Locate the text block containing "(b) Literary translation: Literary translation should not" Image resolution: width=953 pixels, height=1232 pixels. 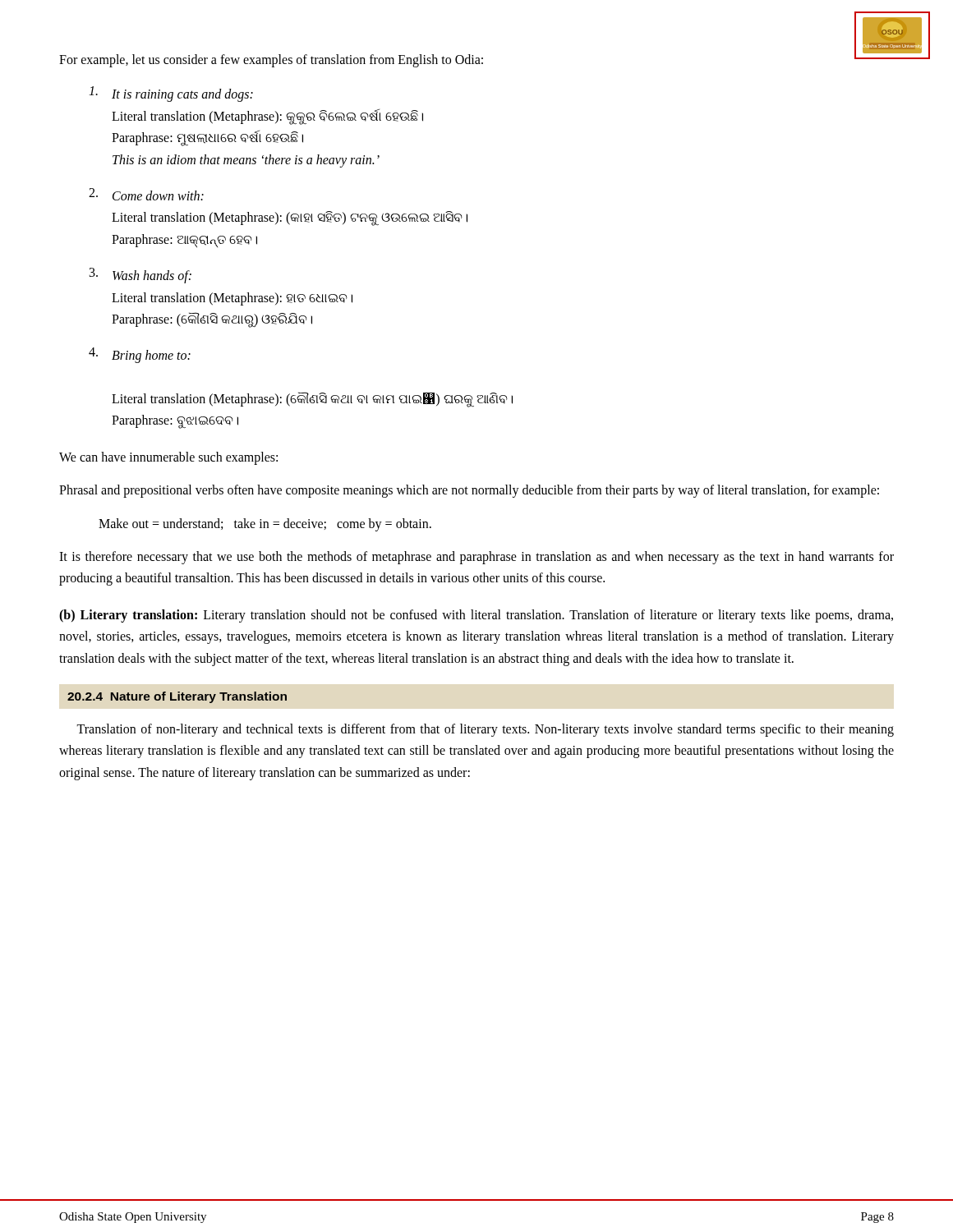pos(476,637)
